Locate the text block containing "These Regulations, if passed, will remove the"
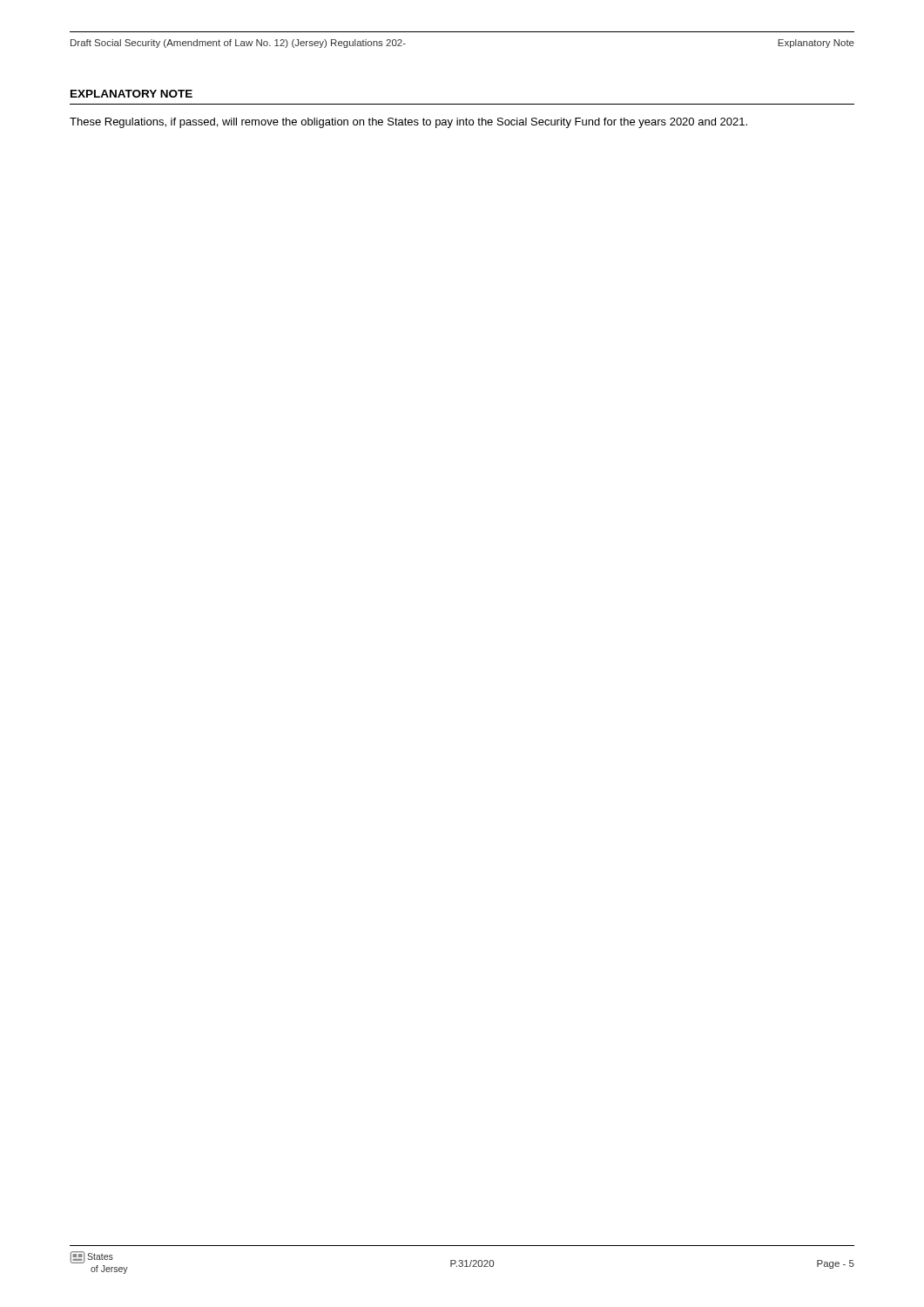Screen dimensions: 1307x924 click(x=409, y=122)
